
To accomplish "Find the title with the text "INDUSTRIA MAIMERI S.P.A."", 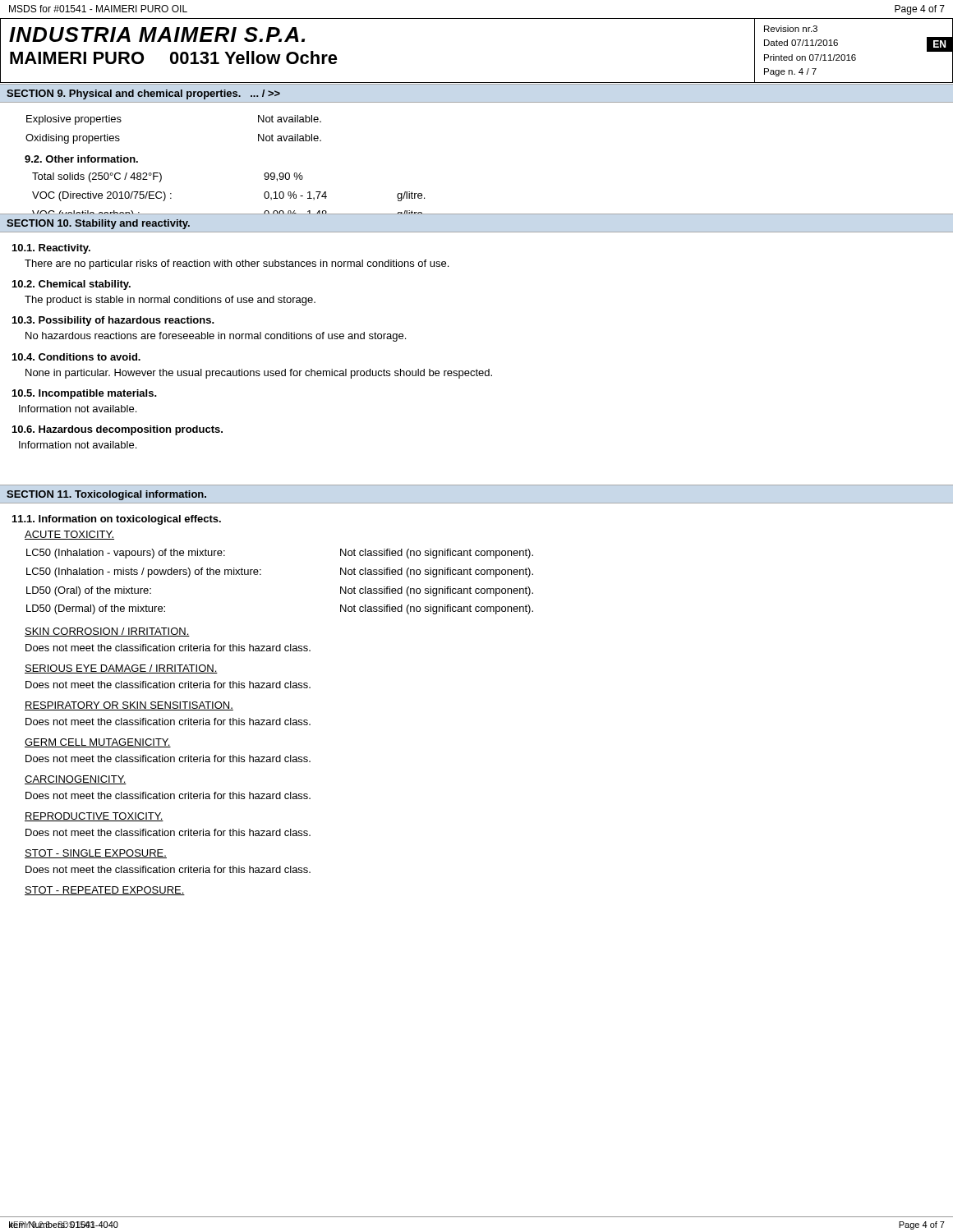I will click(158, 34).
